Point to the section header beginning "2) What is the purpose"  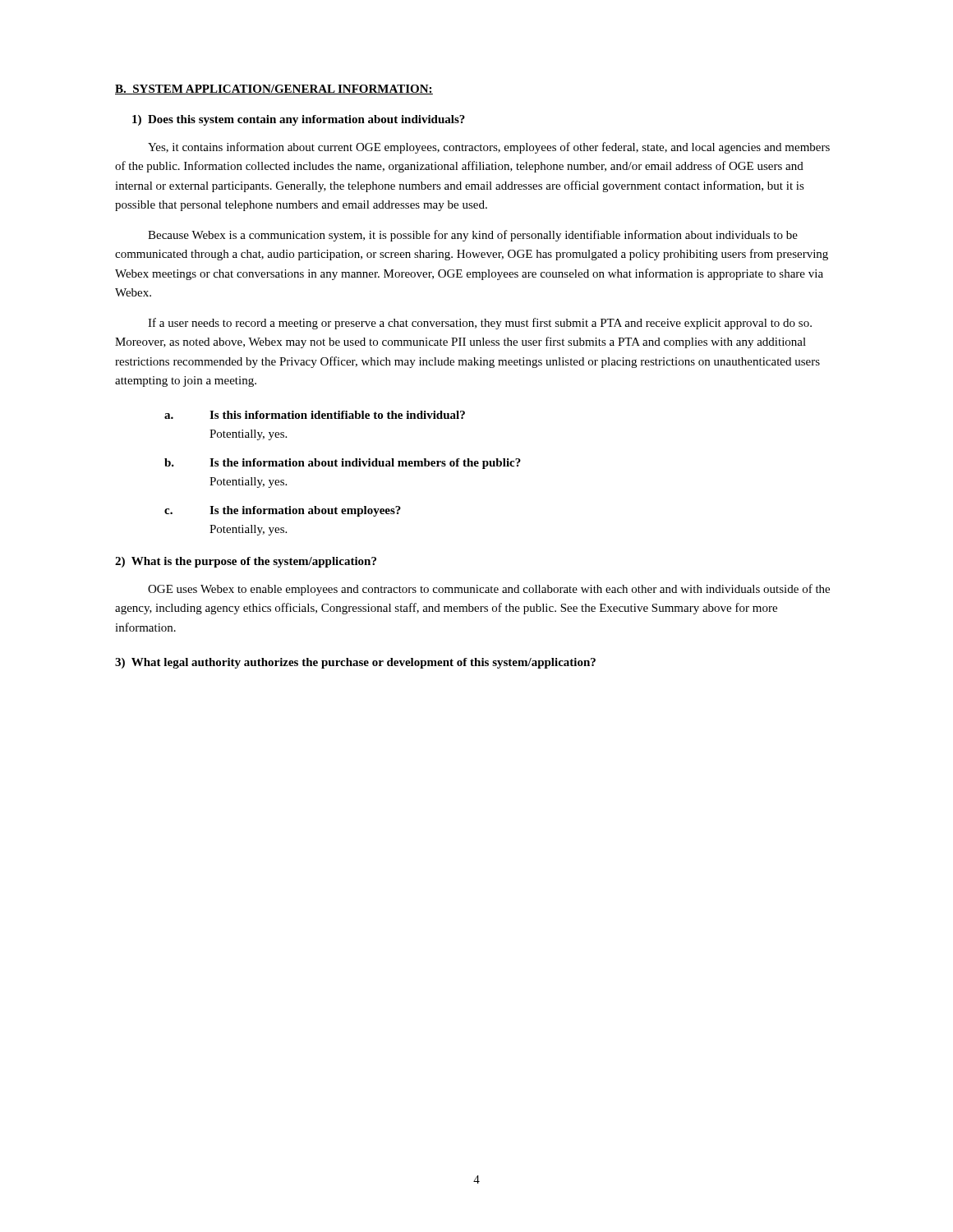[246, 561]
